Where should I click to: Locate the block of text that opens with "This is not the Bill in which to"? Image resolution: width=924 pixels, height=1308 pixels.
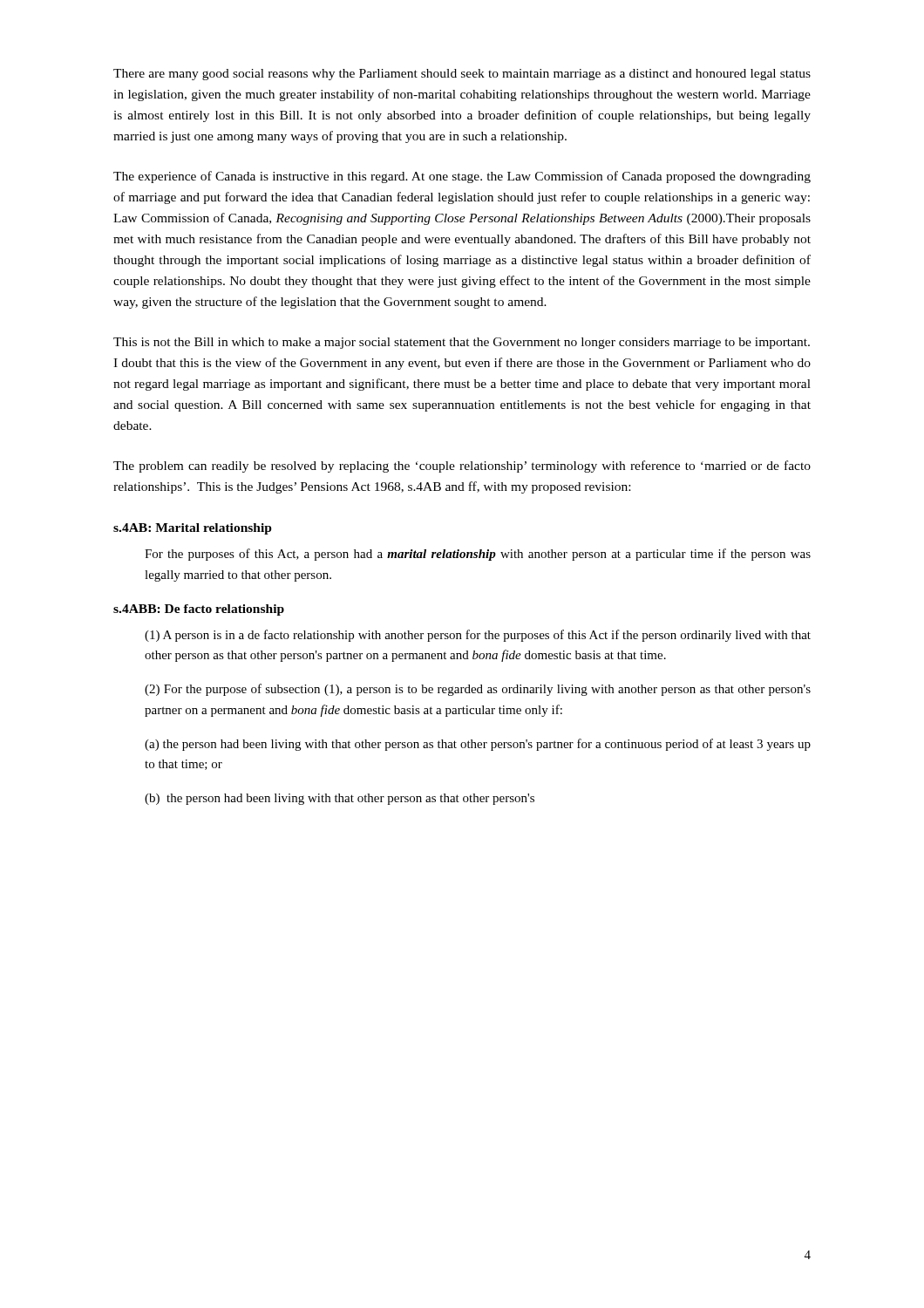click(462, 383)
